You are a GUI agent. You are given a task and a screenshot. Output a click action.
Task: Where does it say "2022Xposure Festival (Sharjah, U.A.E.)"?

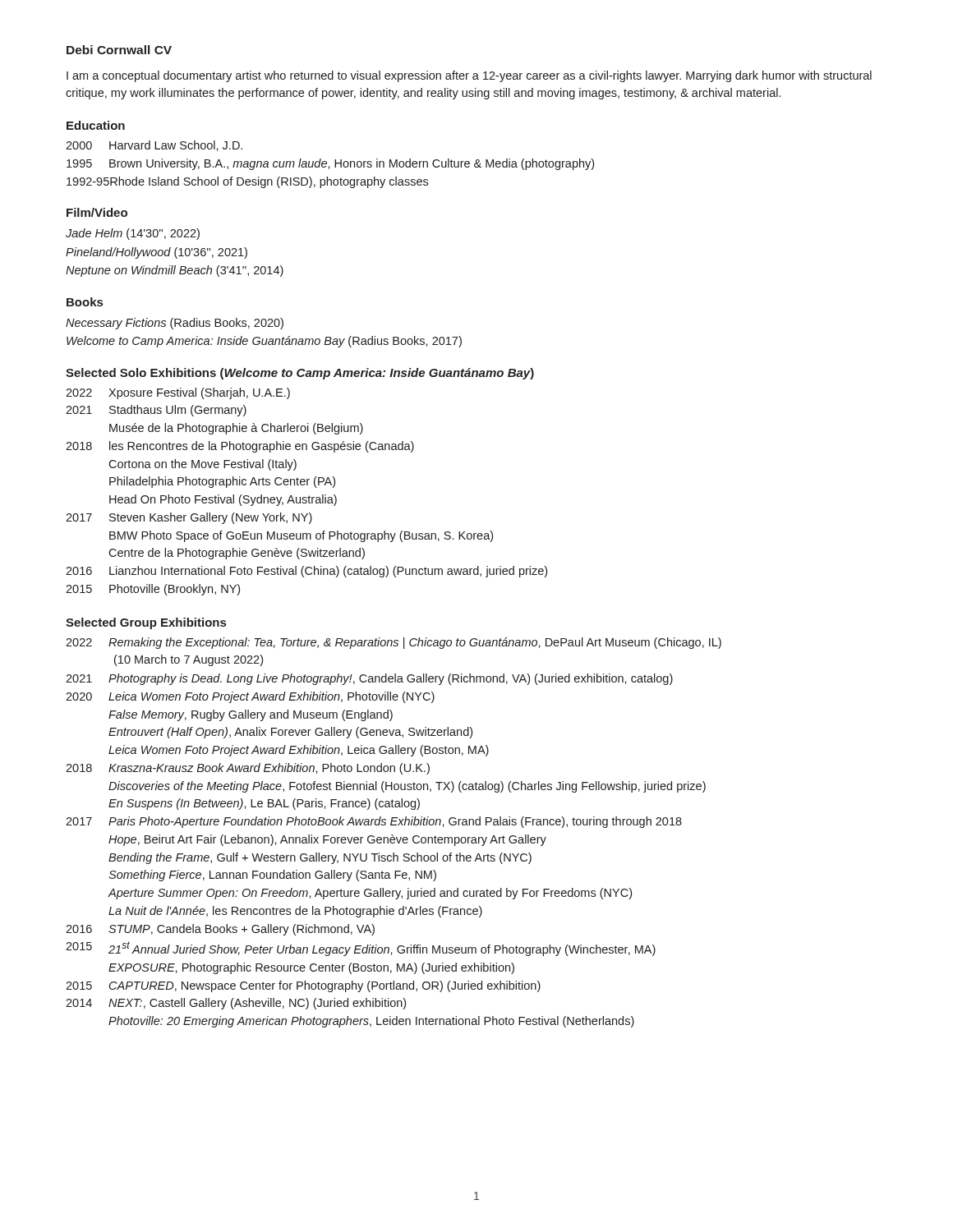tap(178, 393)
